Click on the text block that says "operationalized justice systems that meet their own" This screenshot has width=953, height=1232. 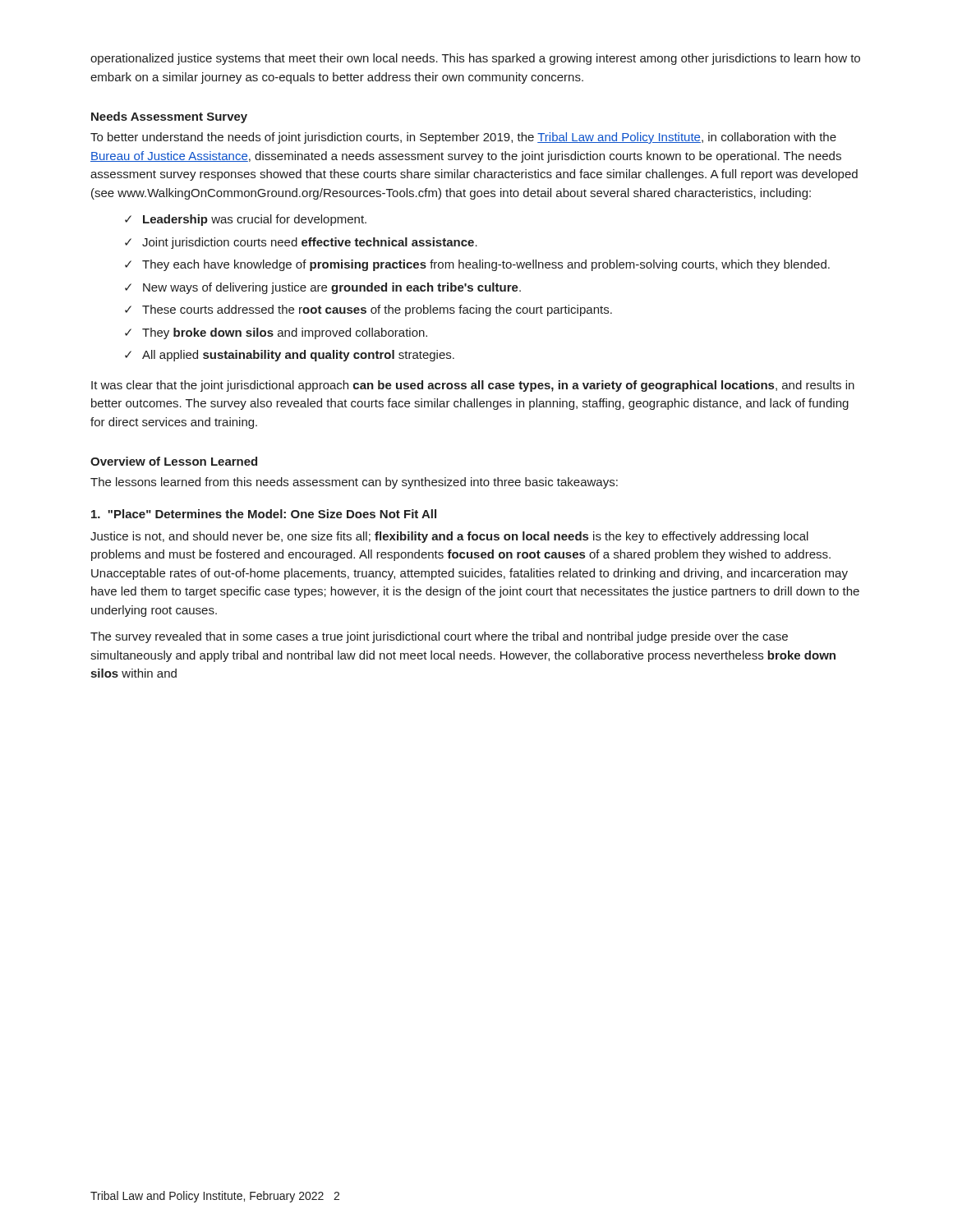pos(476,67)
